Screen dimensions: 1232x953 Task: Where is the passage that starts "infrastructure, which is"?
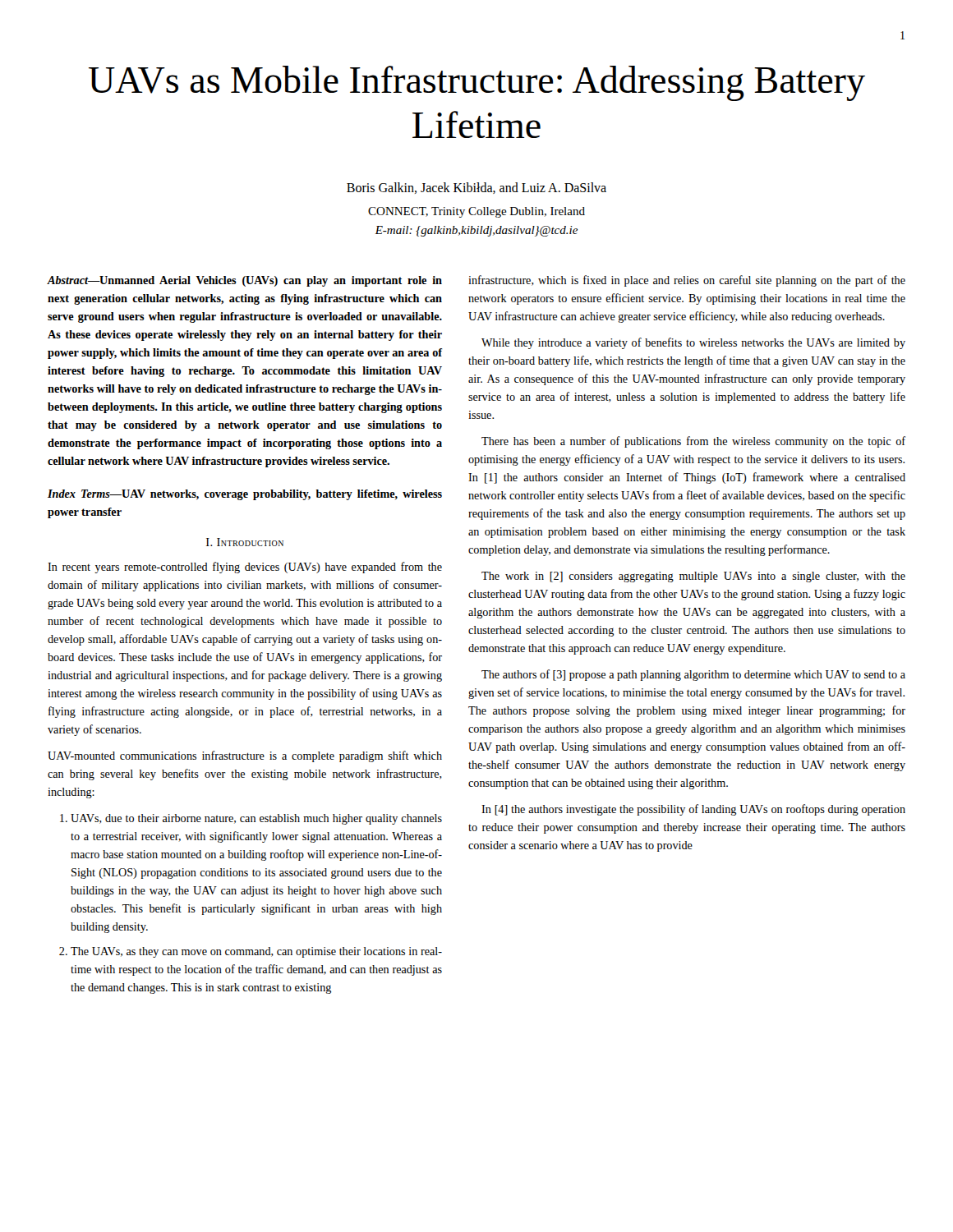(687, 563)
